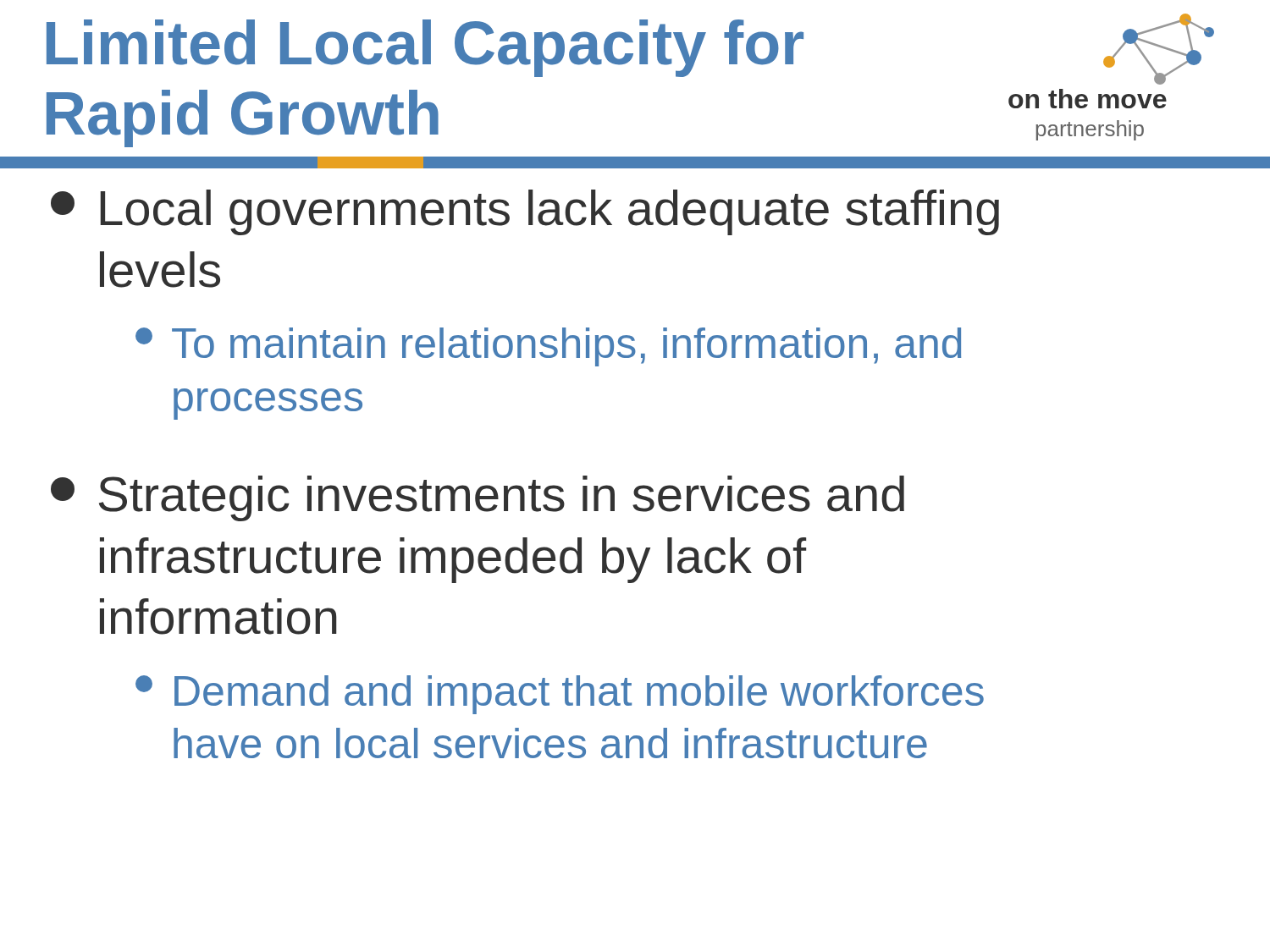Image resolution: width=1270 pixels, height=952 pixels.
Task: Find the list item that says "Local governments lack adequate"
Action: click(x=526, y=239)
